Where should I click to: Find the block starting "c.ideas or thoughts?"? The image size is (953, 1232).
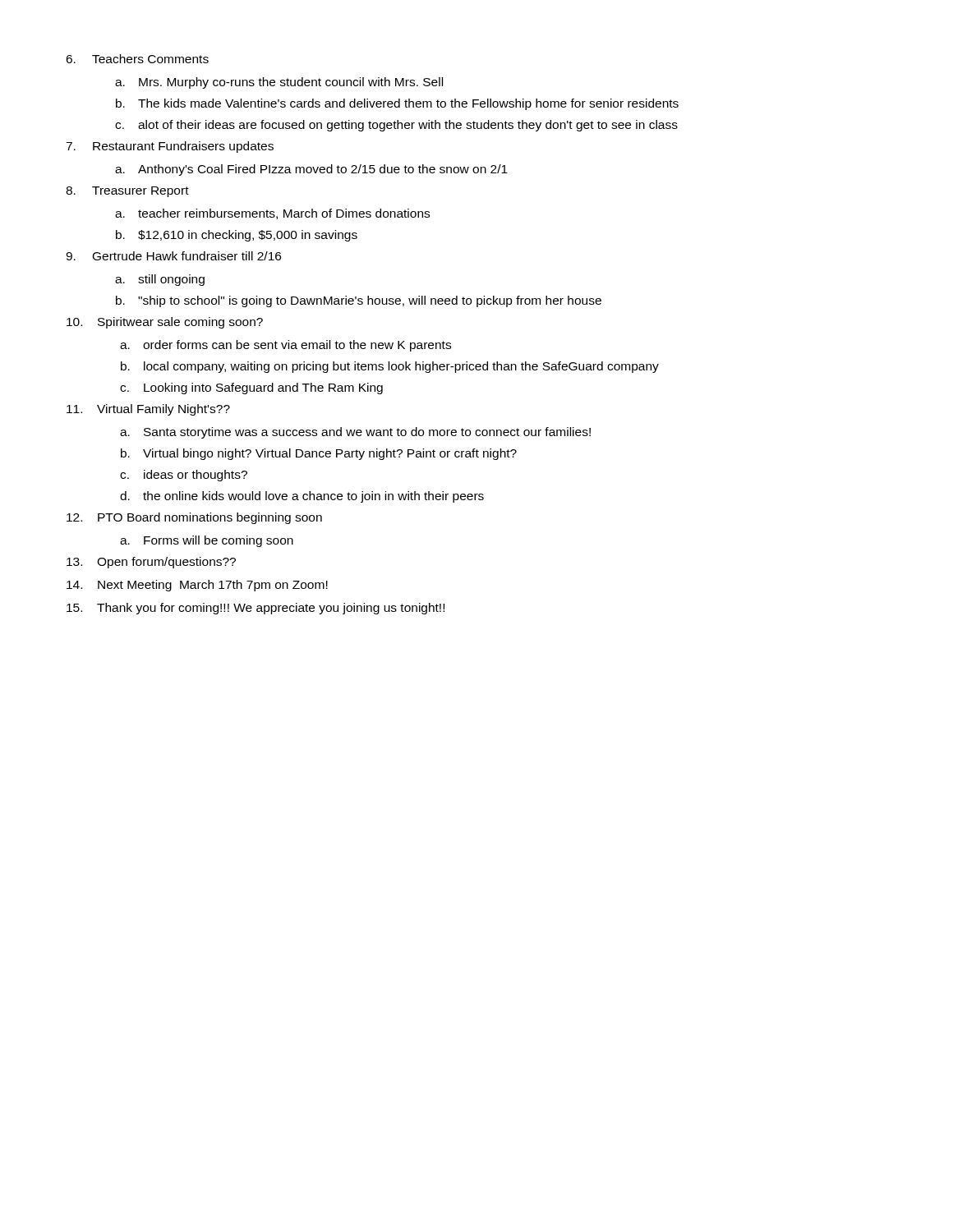[x=184, y=475]
